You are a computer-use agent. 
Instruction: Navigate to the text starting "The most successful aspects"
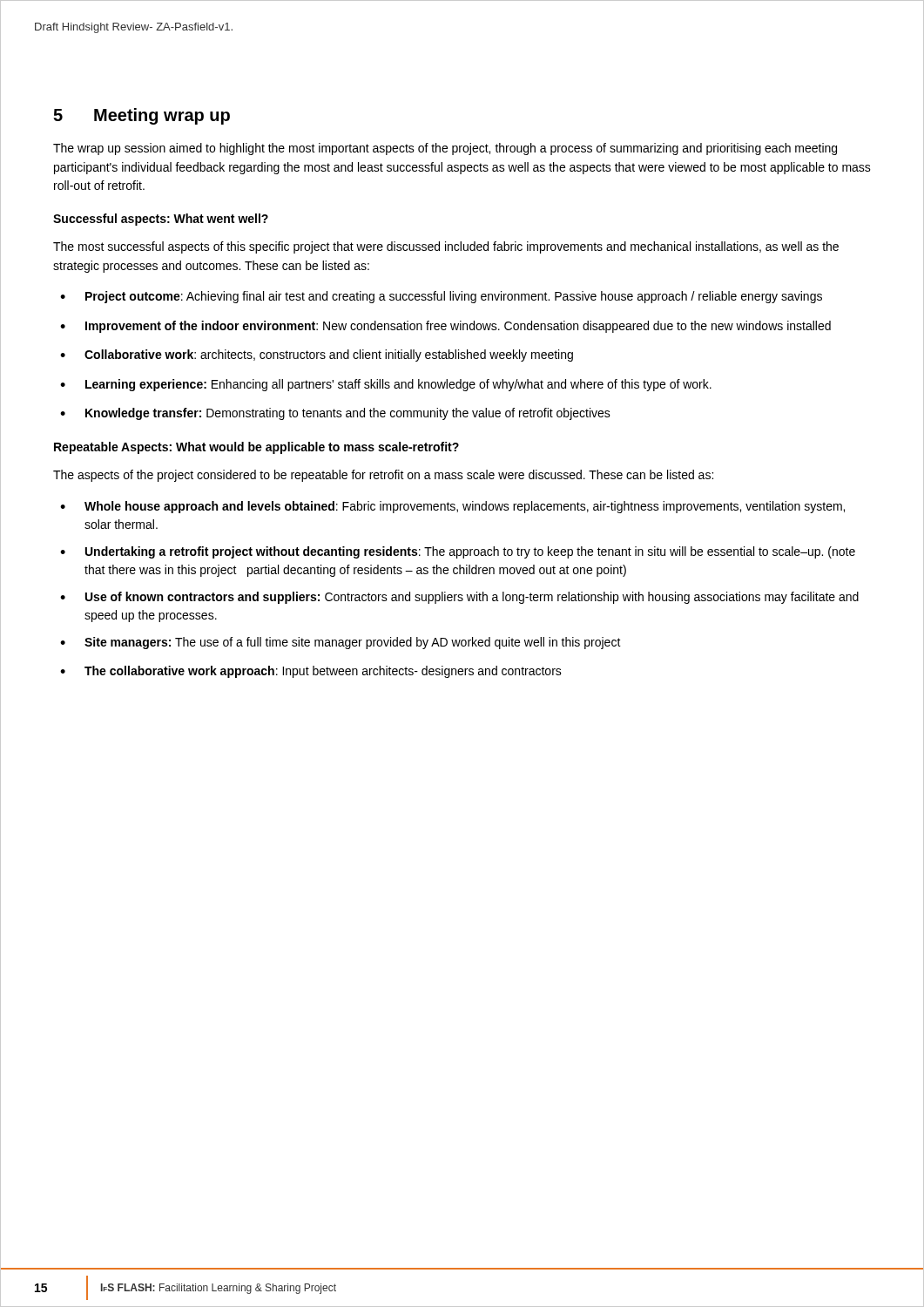446,256
